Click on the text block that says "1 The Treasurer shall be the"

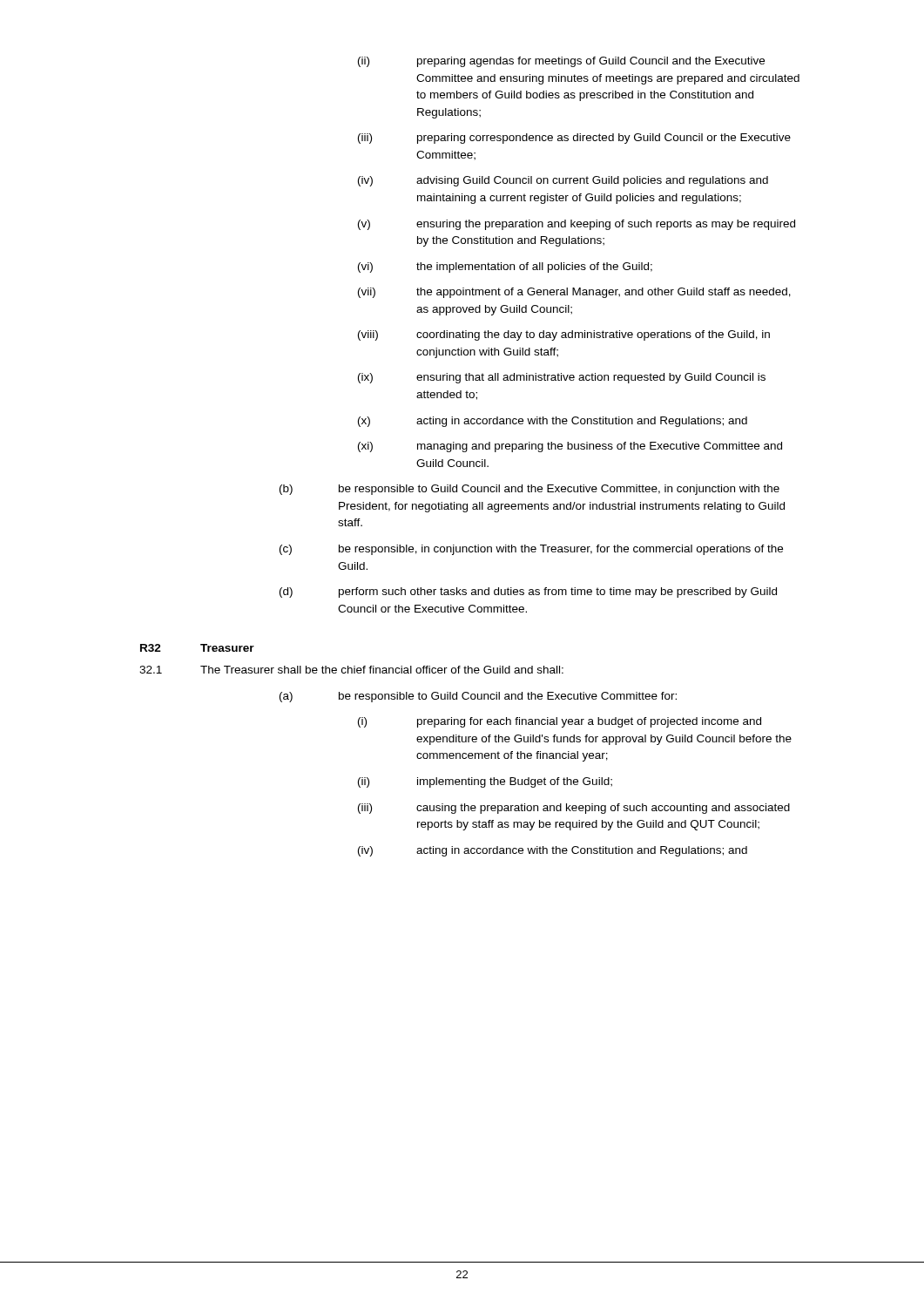(x=471, y=670)
